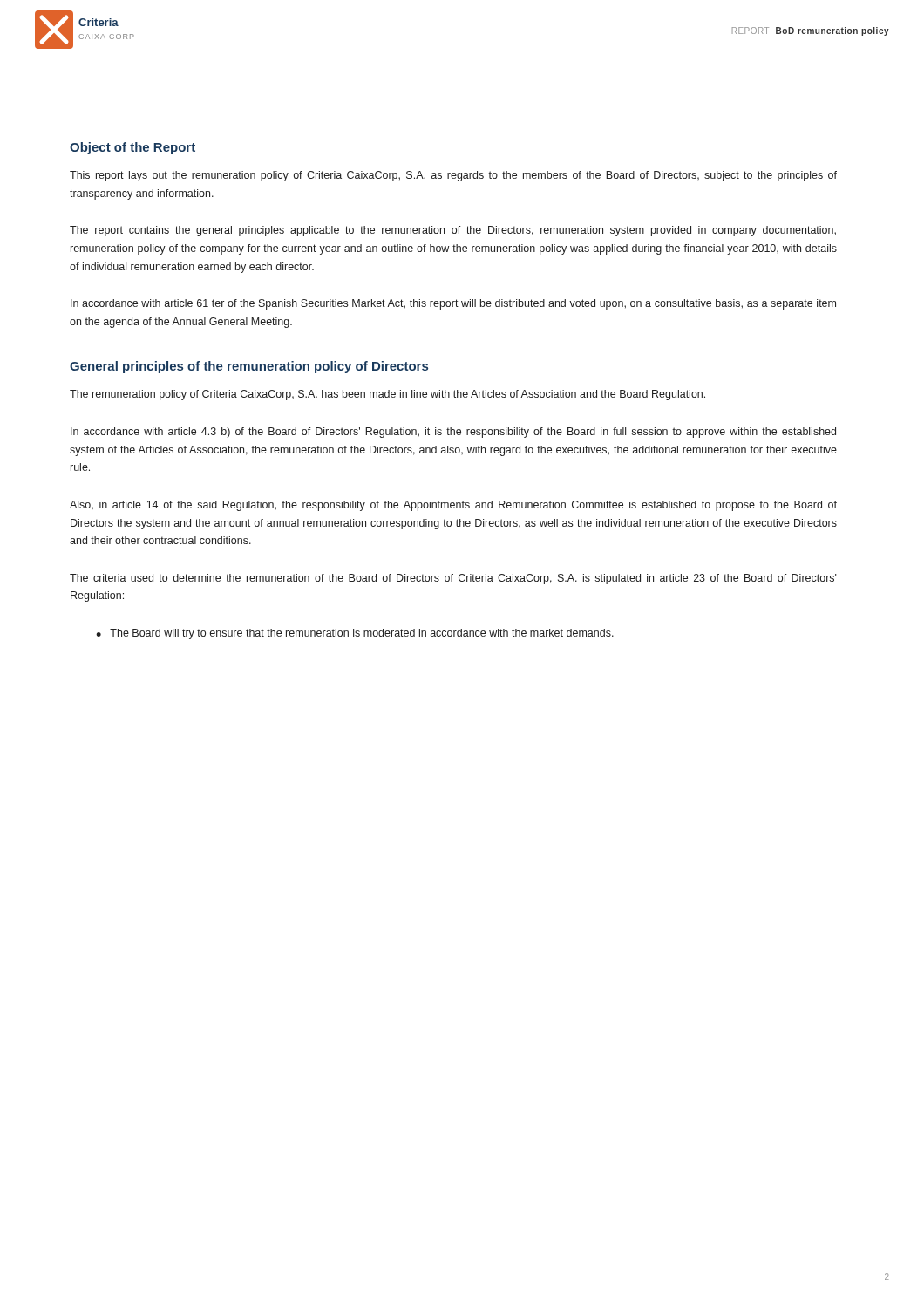Viewport: 924px width, 1308px height.
Task: Find the passage starting "Object of the Report"
Action: tap(133, 147)
